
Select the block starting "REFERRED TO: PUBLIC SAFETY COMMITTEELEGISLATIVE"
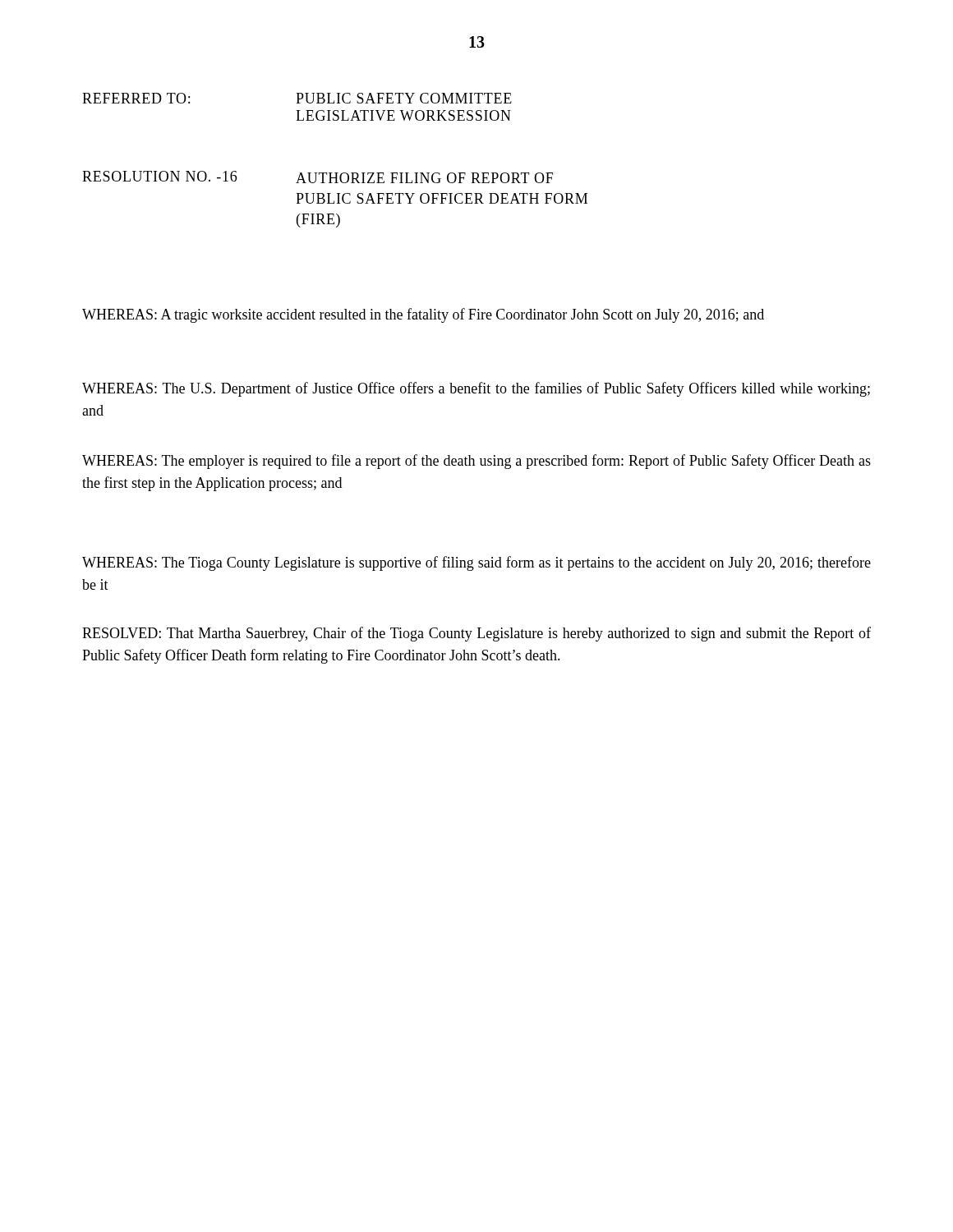476,108
